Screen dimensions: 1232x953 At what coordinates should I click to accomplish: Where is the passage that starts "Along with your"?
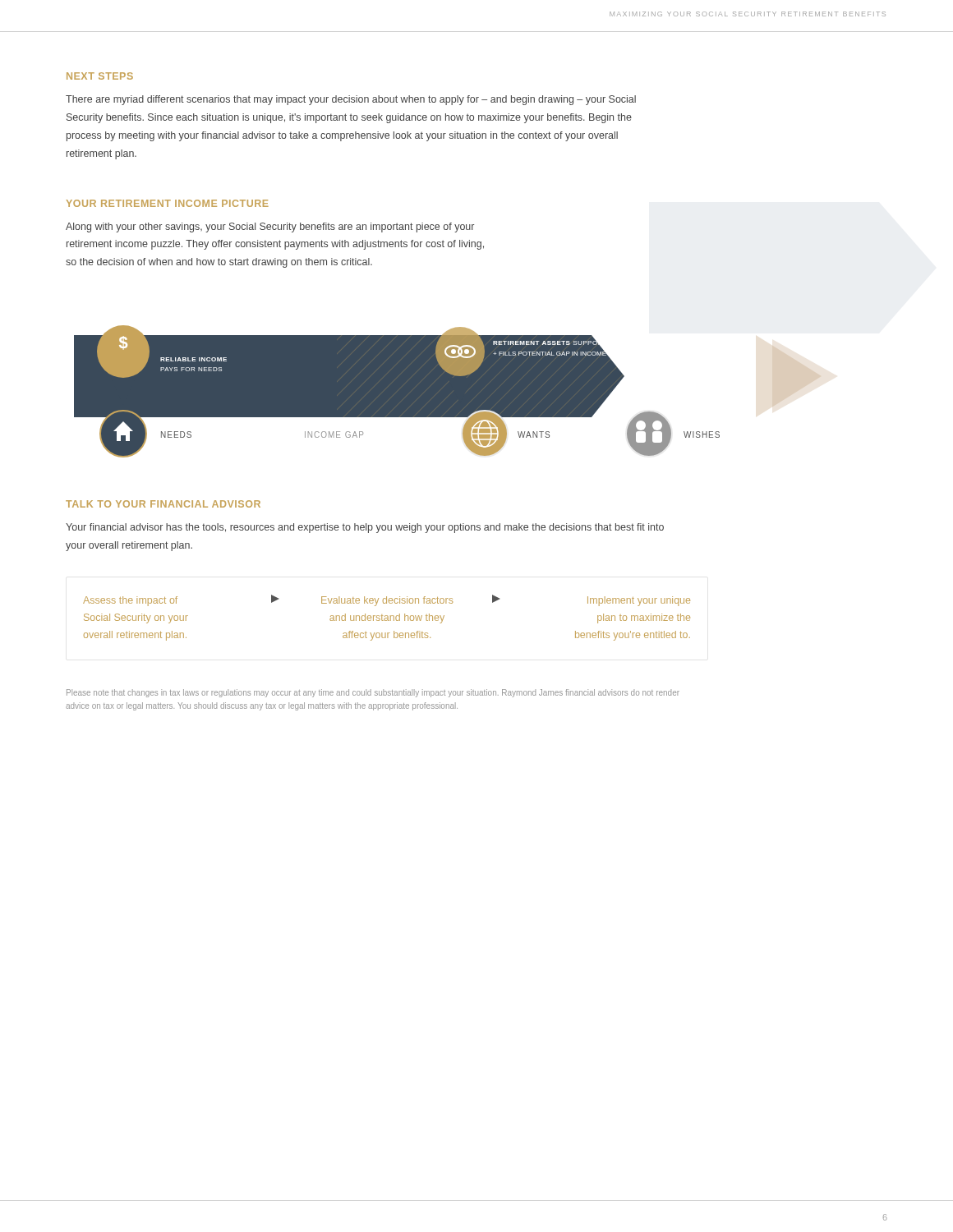[275, 244]
